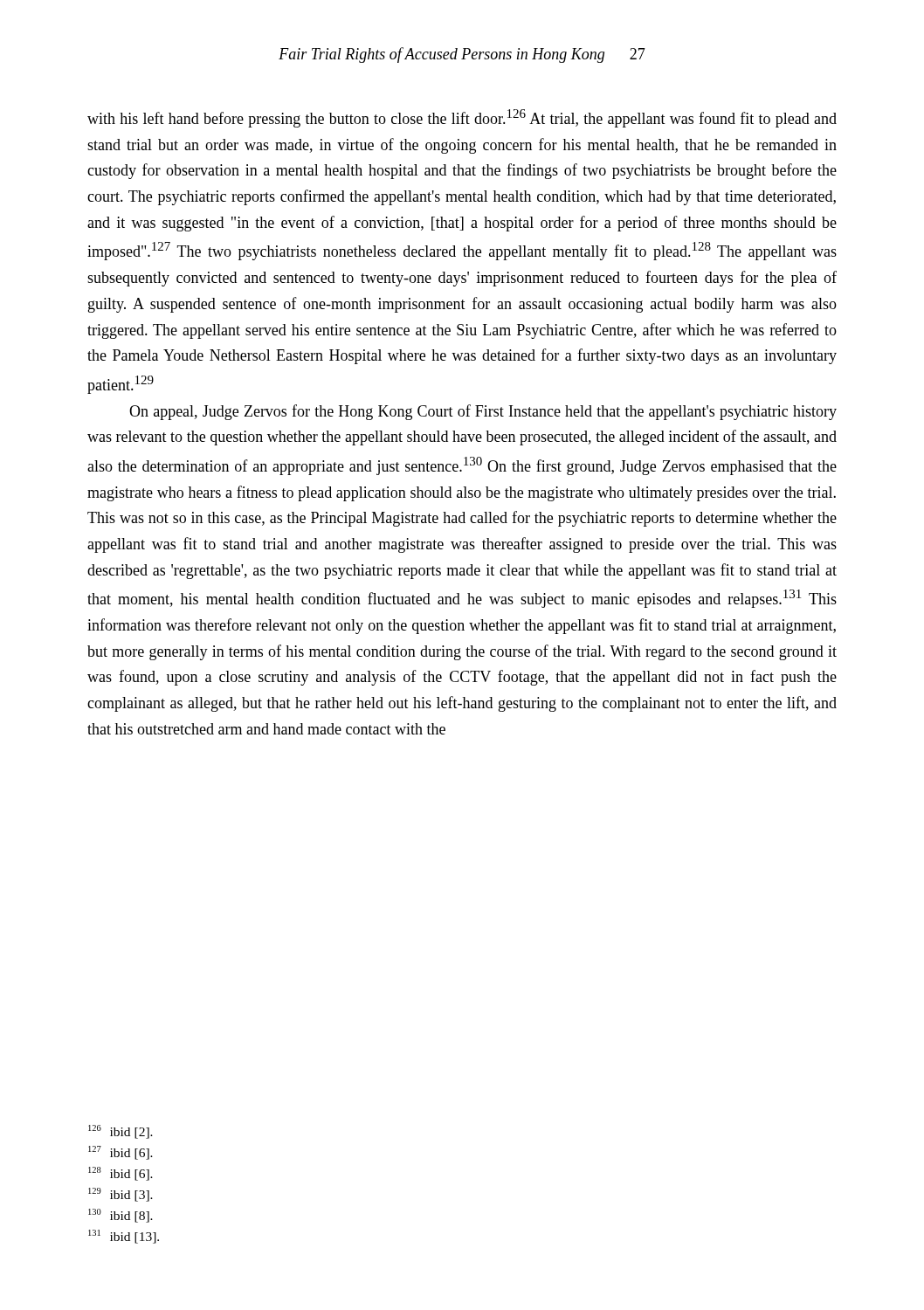Click on the element starting "131 ibid [13]."
Viewport: 924px width, 1310px height.
[124, 1236]
